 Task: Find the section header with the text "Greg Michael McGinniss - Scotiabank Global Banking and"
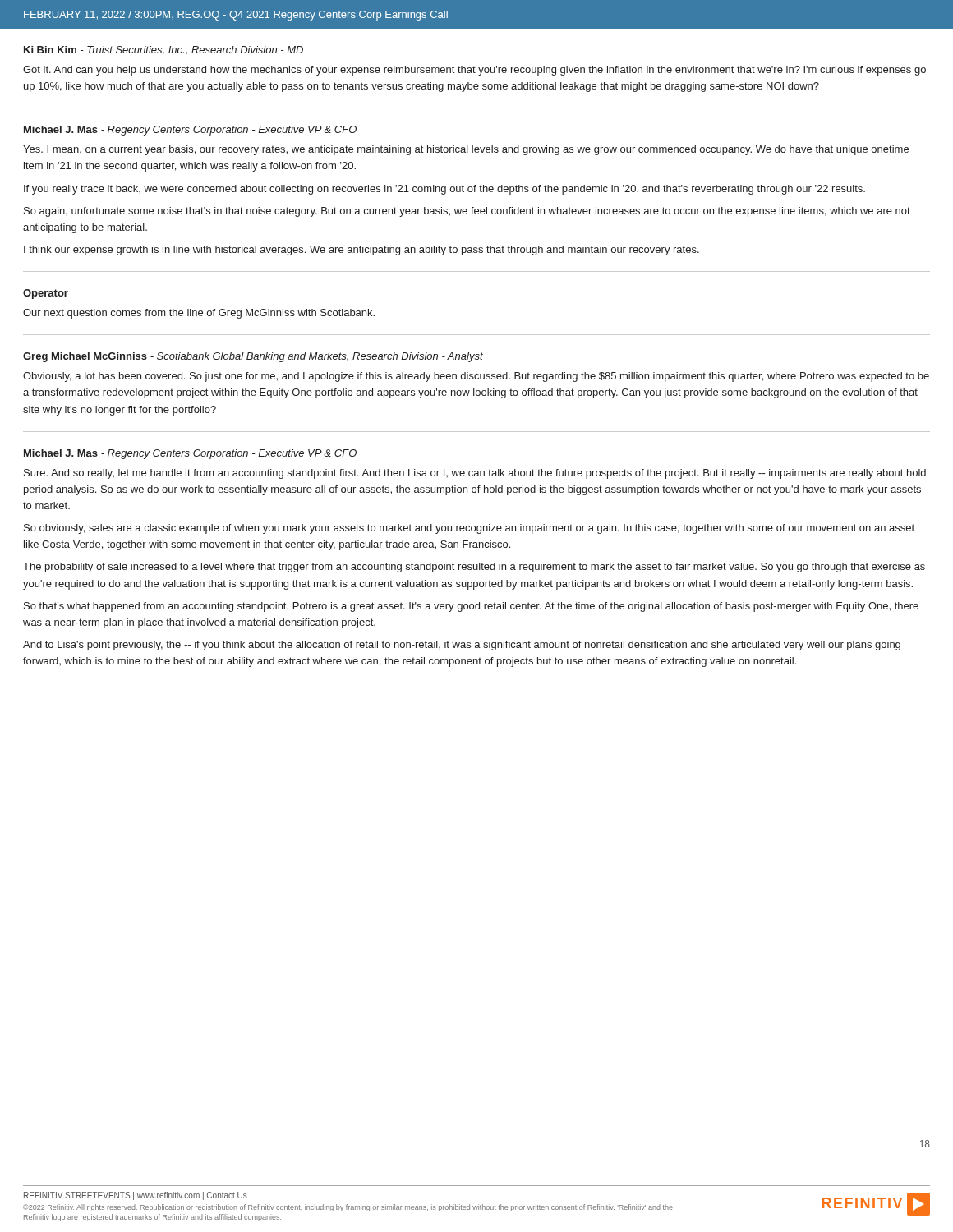point(253,356)
